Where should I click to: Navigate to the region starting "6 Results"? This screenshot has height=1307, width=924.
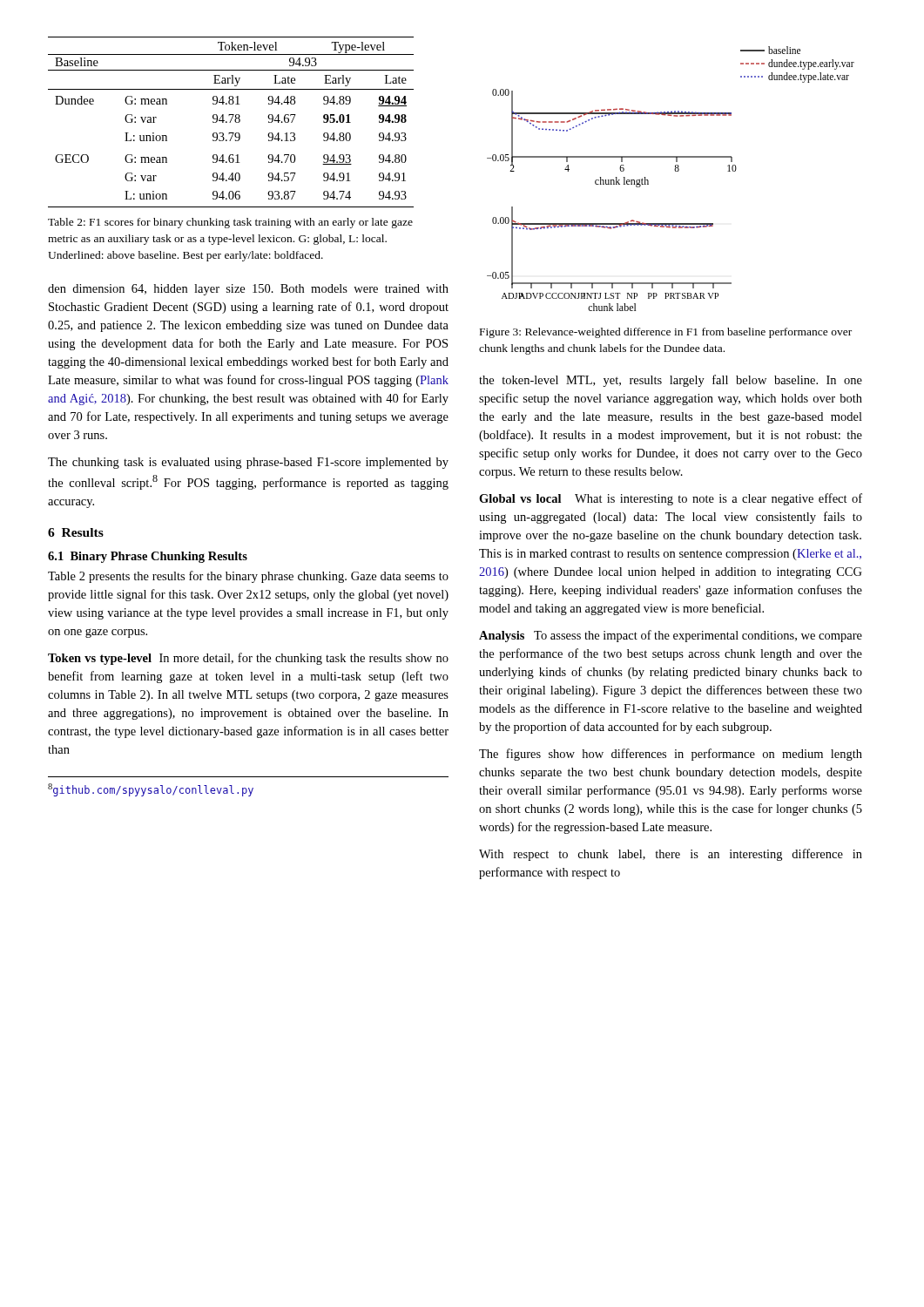pyautogui.click(x=76, y=532)
